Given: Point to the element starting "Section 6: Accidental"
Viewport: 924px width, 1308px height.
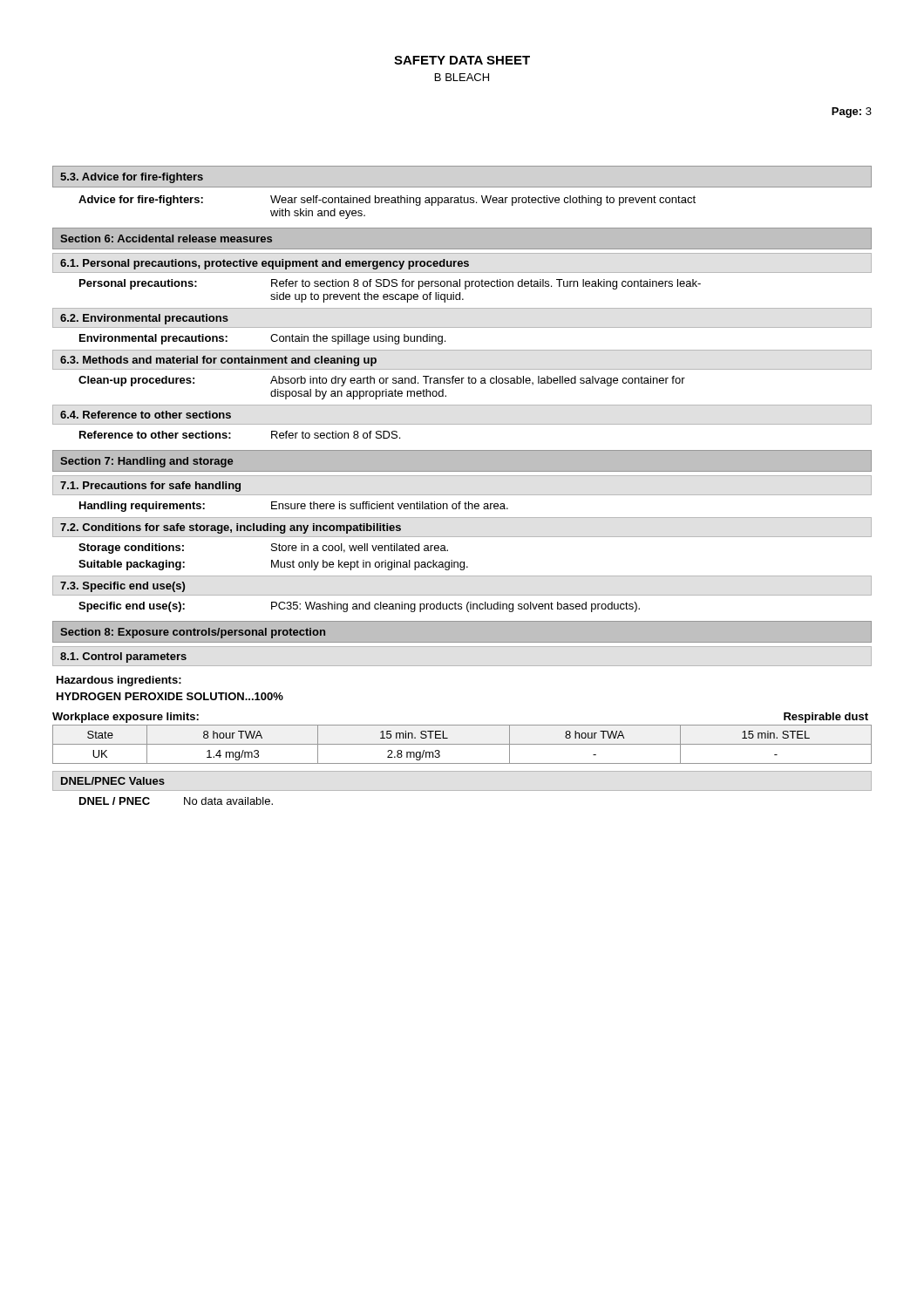Looking at the screenshot, I should tap(166, 238).
